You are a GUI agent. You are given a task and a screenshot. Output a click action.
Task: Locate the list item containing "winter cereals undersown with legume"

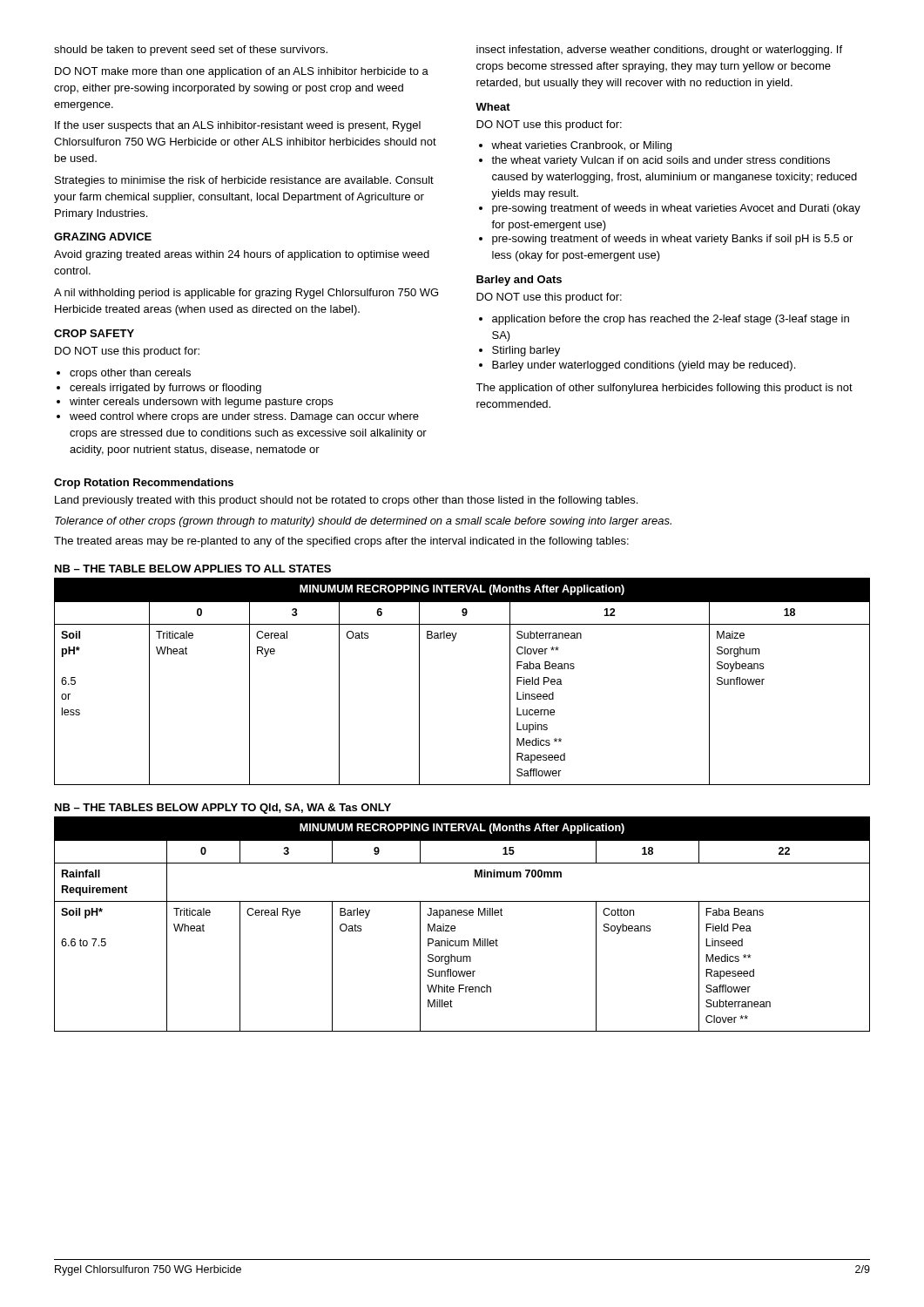(x=251, y=402)
